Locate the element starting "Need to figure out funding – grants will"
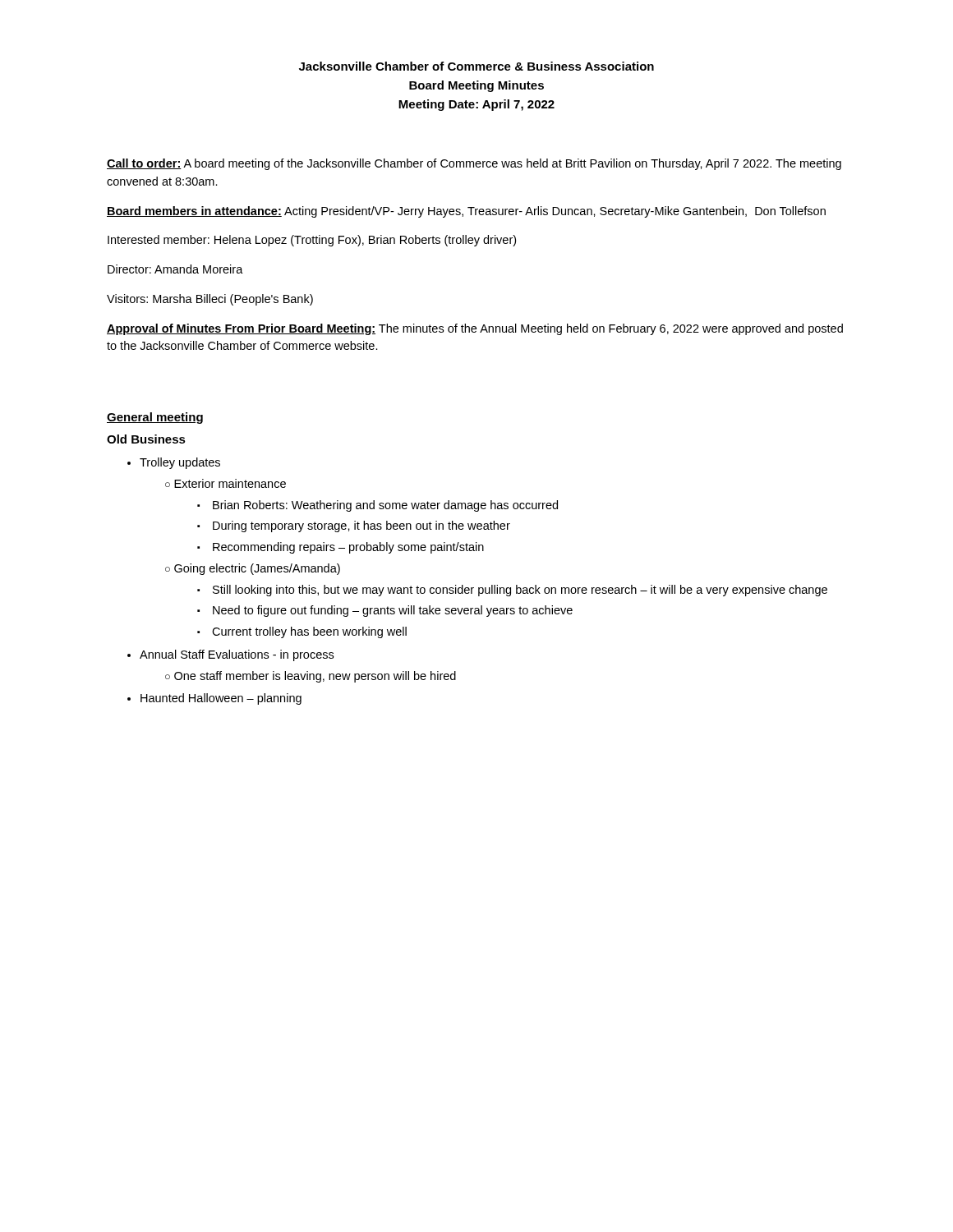This screenshot has width=953, height=1232. click(x=392, y=610)
